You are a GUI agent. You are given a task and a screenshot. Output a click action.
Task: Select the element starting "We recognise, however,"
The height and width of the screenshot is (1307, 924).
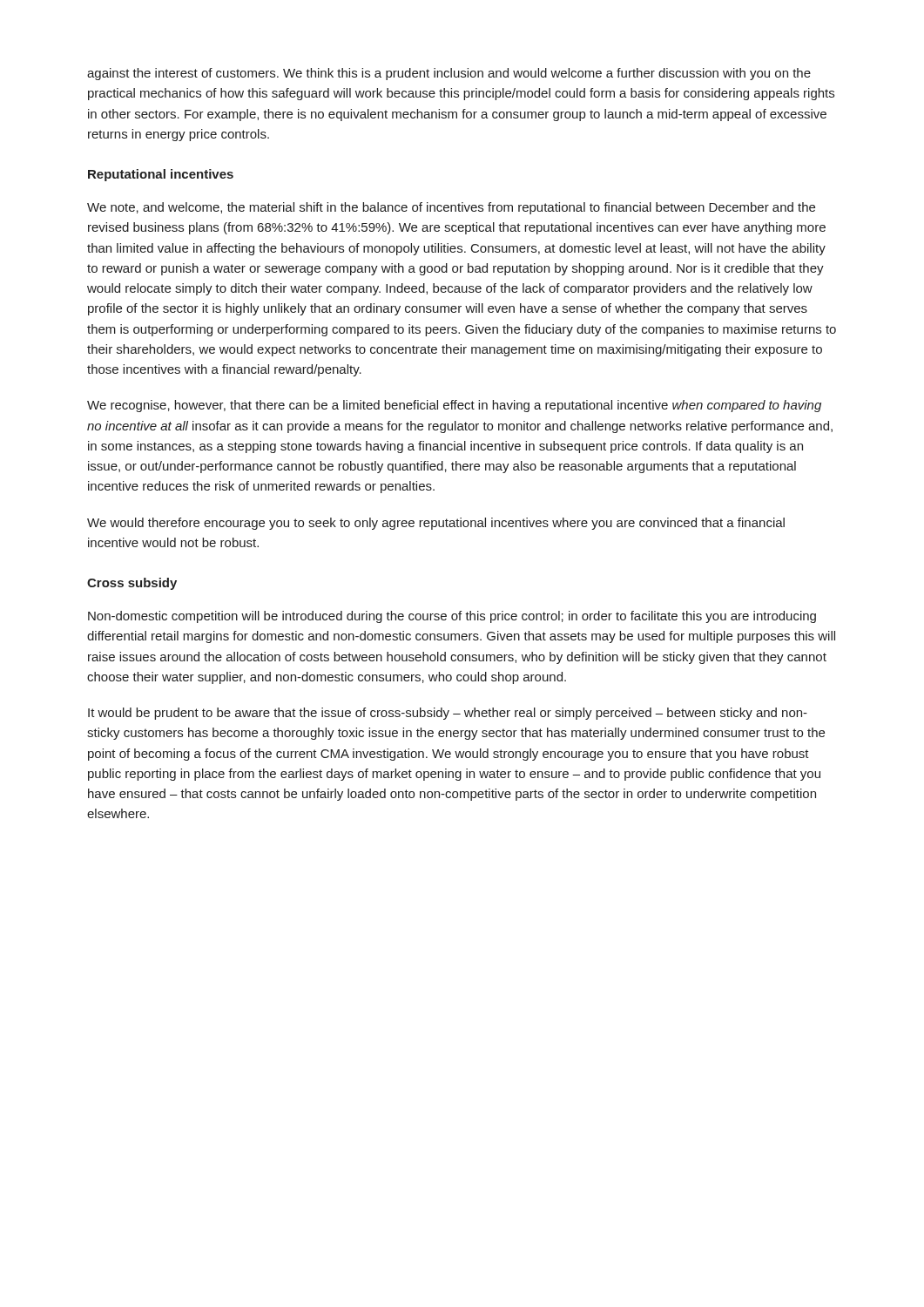462,446
